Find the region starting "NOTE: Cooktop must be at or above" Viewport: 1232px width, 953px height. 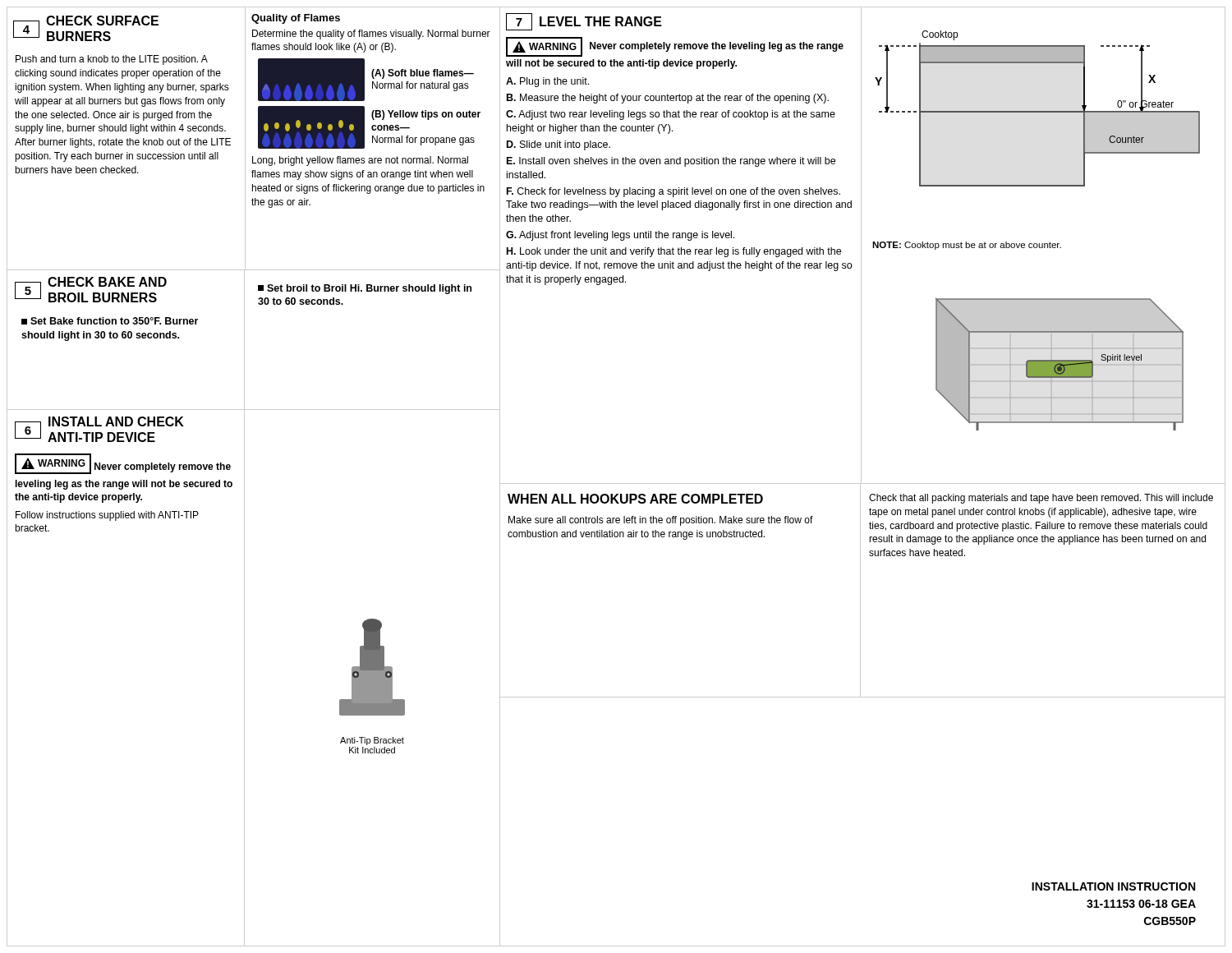967,245
